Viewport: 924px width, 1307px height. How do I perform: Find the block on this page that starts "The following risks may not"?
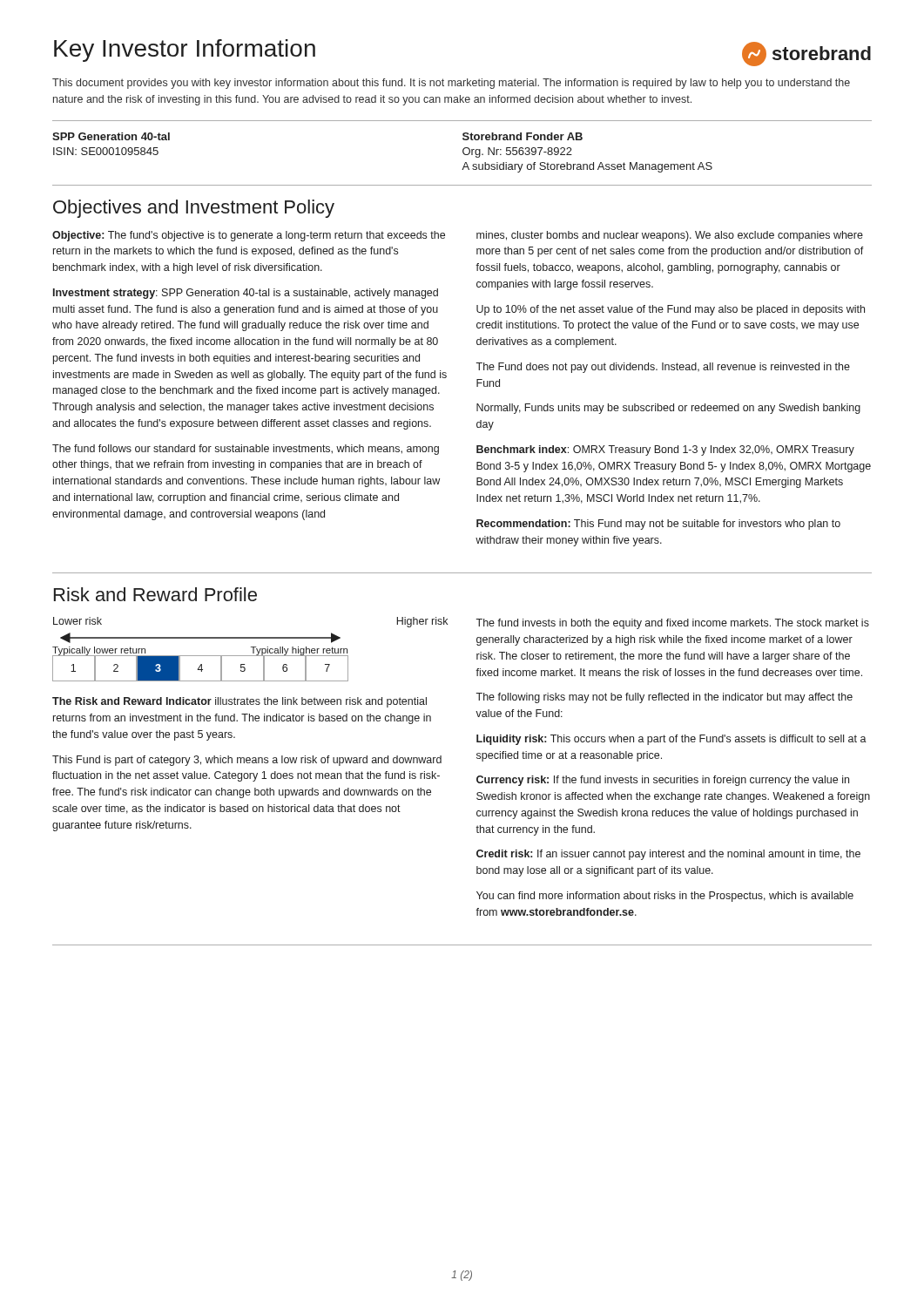coord(664,705)
